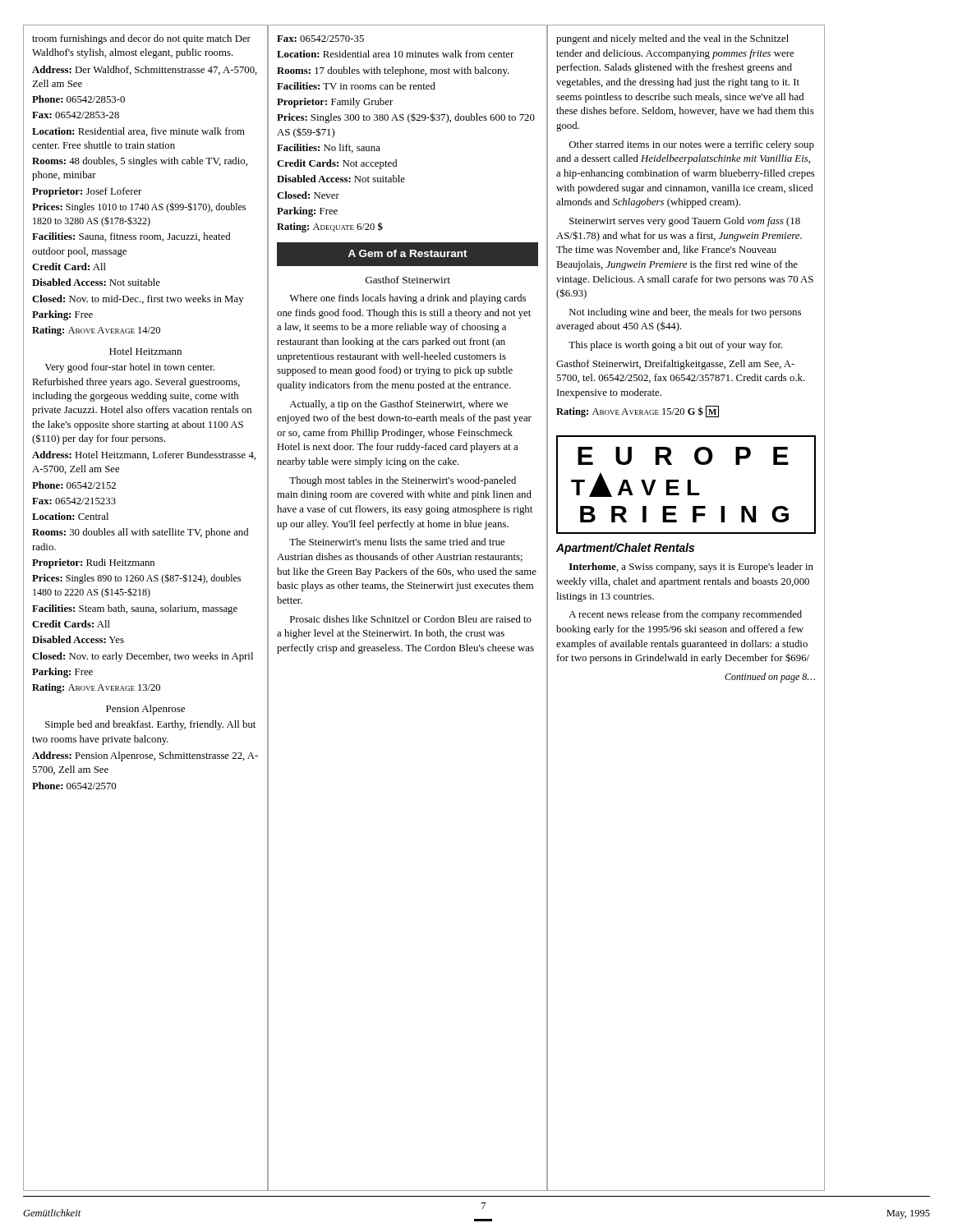953x1232 pixels.
Task: Point to the block starting "Apartment/Chalet Rentals"
Action: tap(625, 548)
